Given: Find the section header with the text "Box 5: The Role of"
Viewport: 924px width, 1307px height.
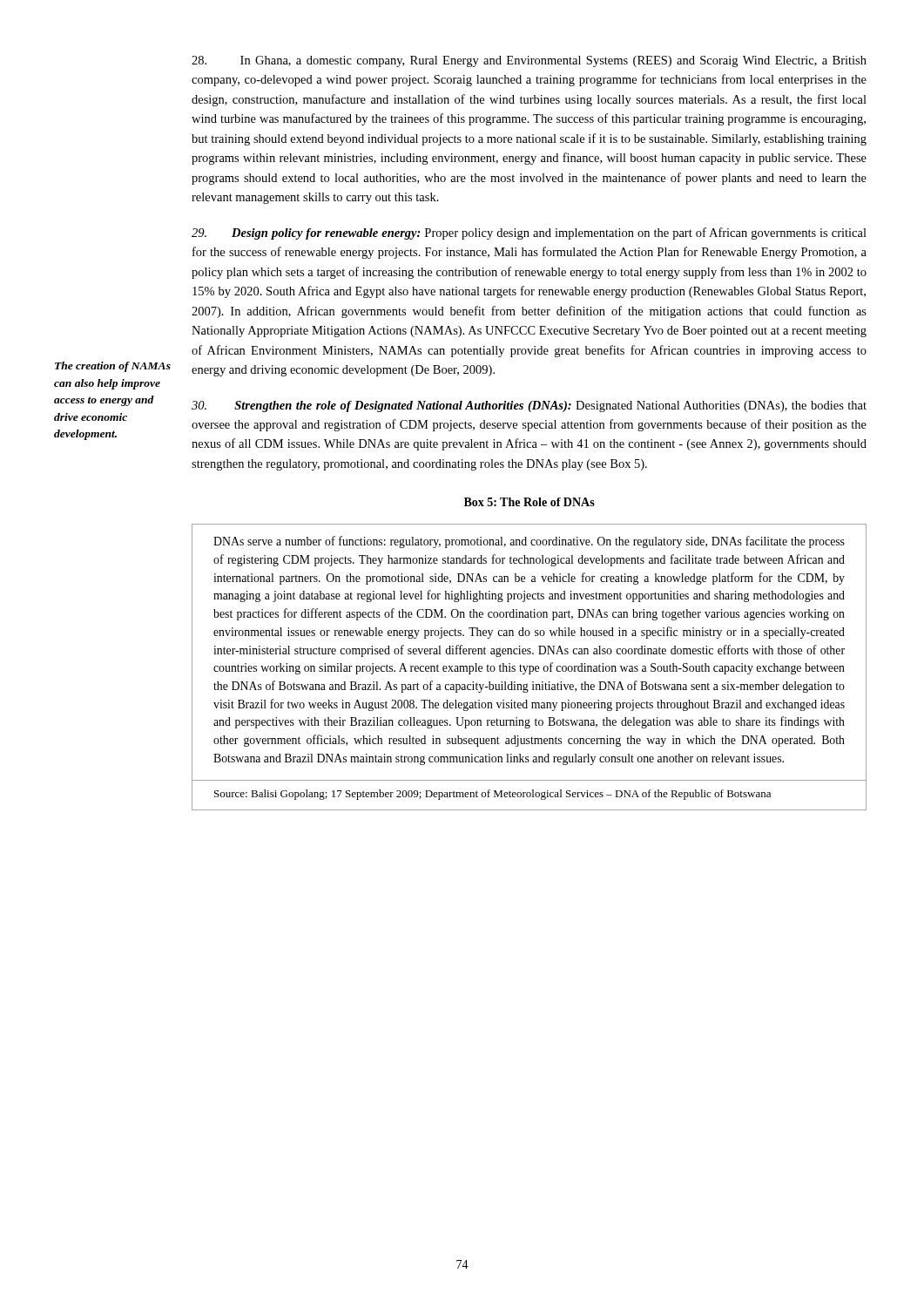Looking at the screenshot, I should [x=529, y=503].
